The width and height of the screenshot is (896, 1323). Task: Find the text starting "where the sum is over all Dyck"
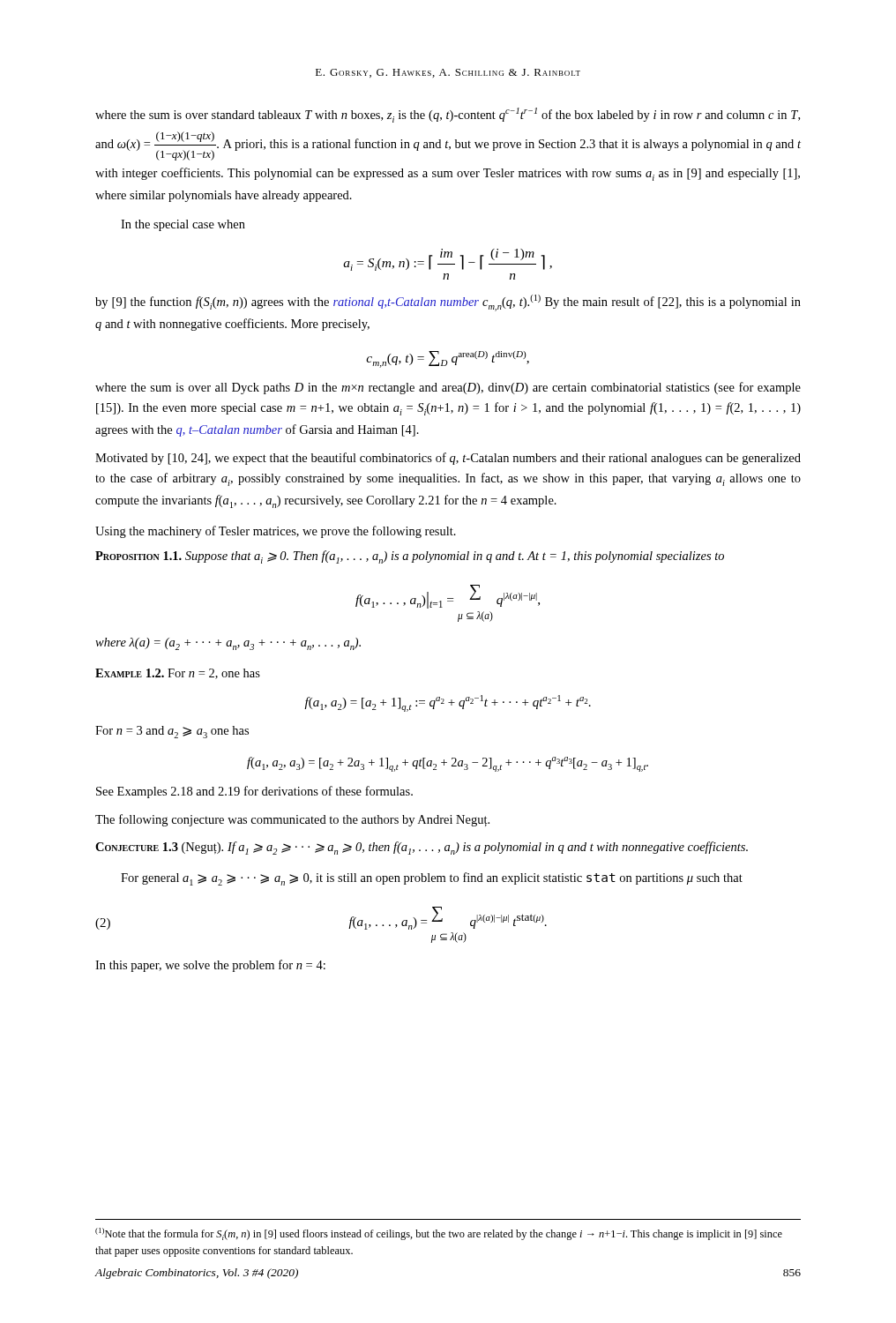(x=448, y=408)
